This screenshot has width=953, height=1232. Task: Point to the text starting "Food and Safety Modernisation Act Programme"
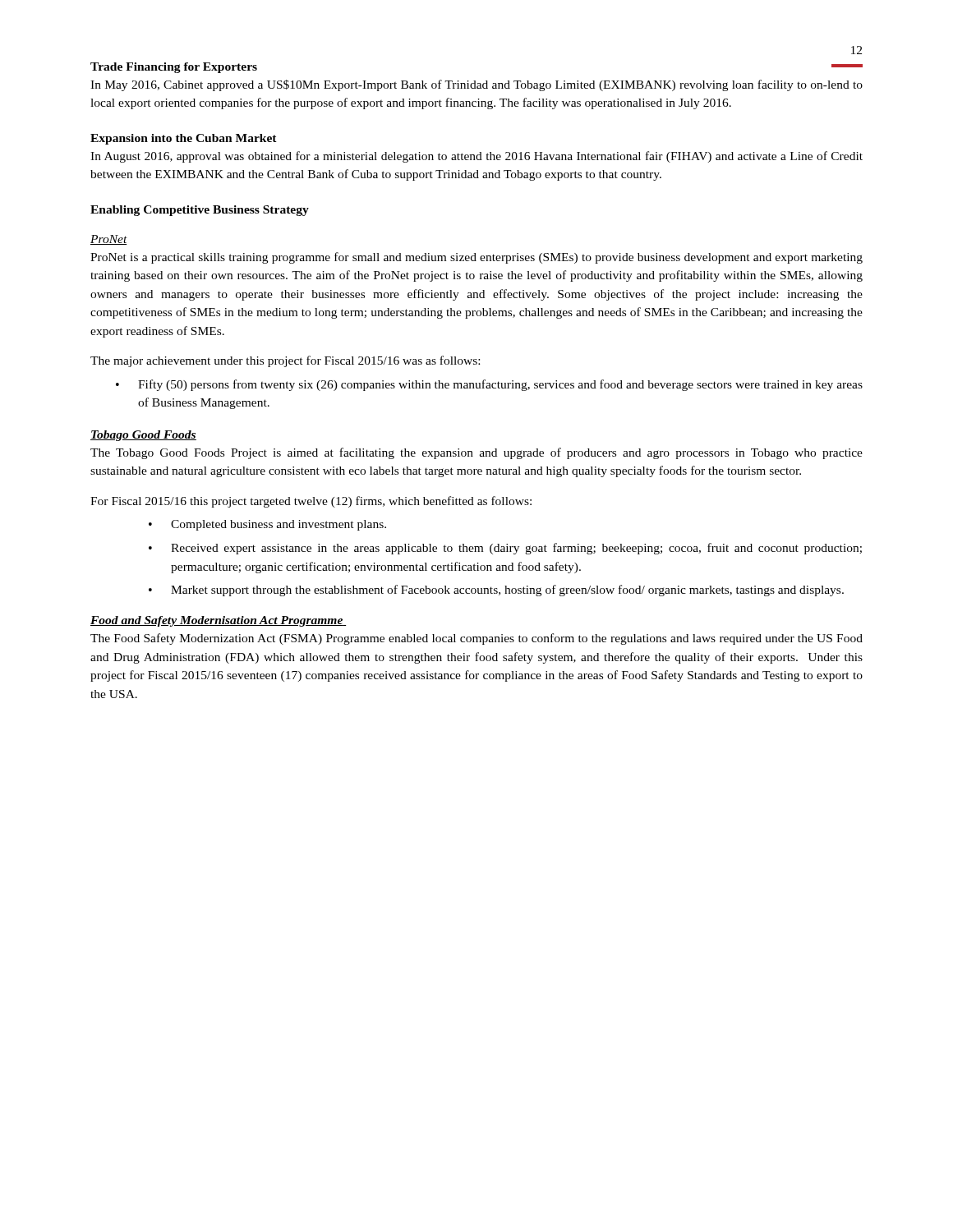click(x=218, y=620)
